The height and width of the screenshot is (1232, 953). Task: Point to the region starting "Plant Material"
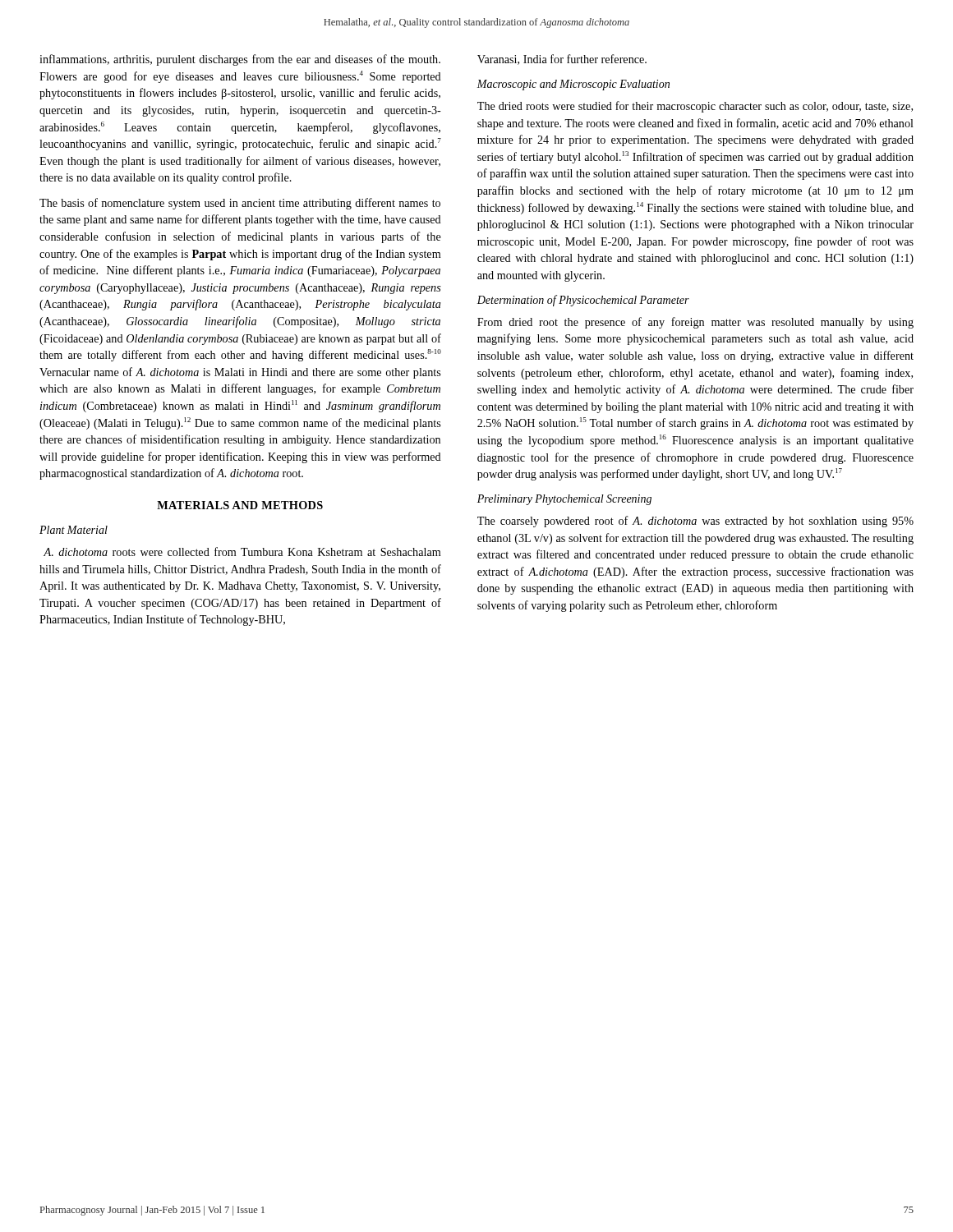pyautogui.click(x=73, y=530)
